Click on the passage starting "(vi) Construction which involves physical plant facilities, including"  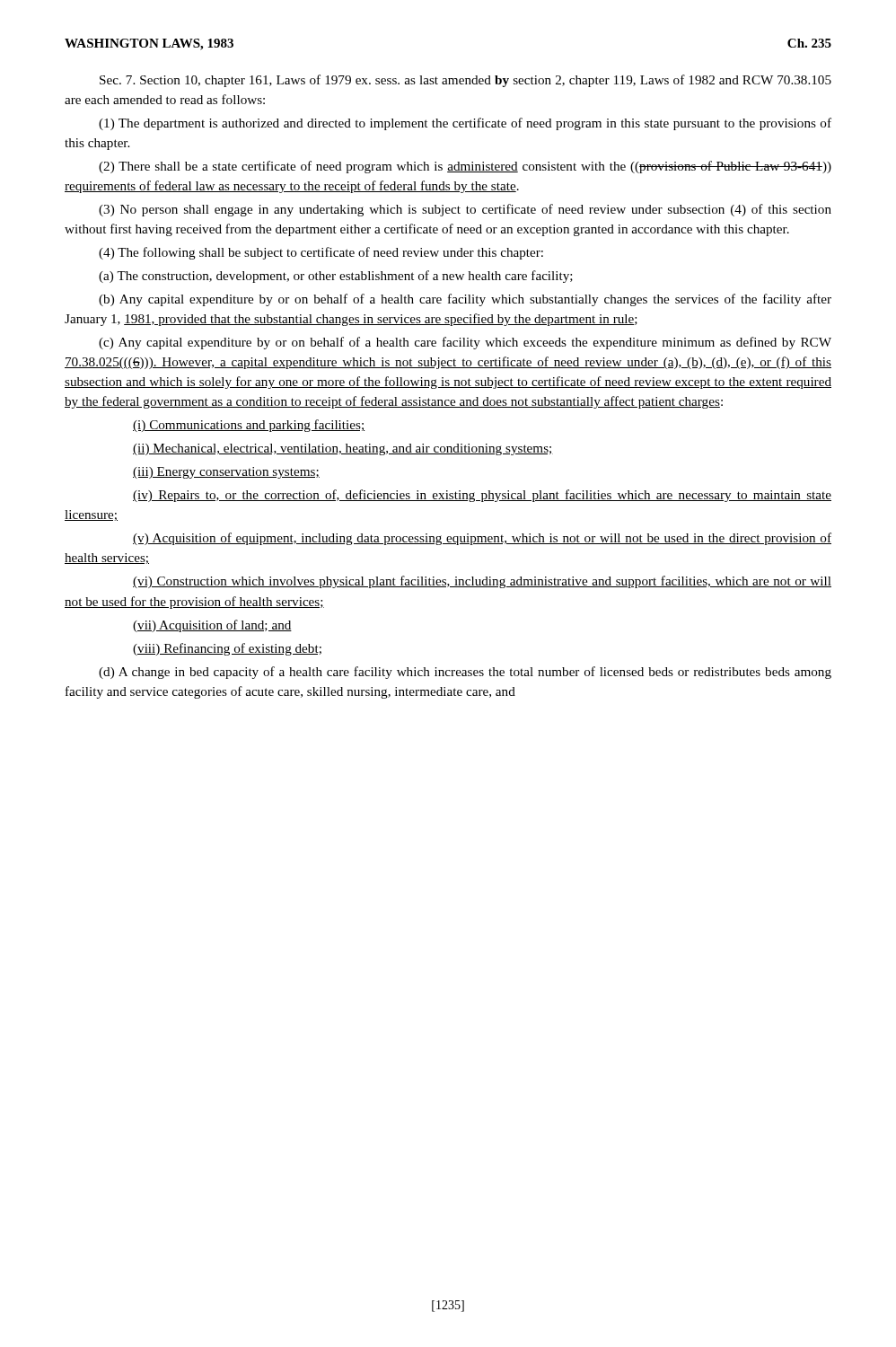point(448,591)
